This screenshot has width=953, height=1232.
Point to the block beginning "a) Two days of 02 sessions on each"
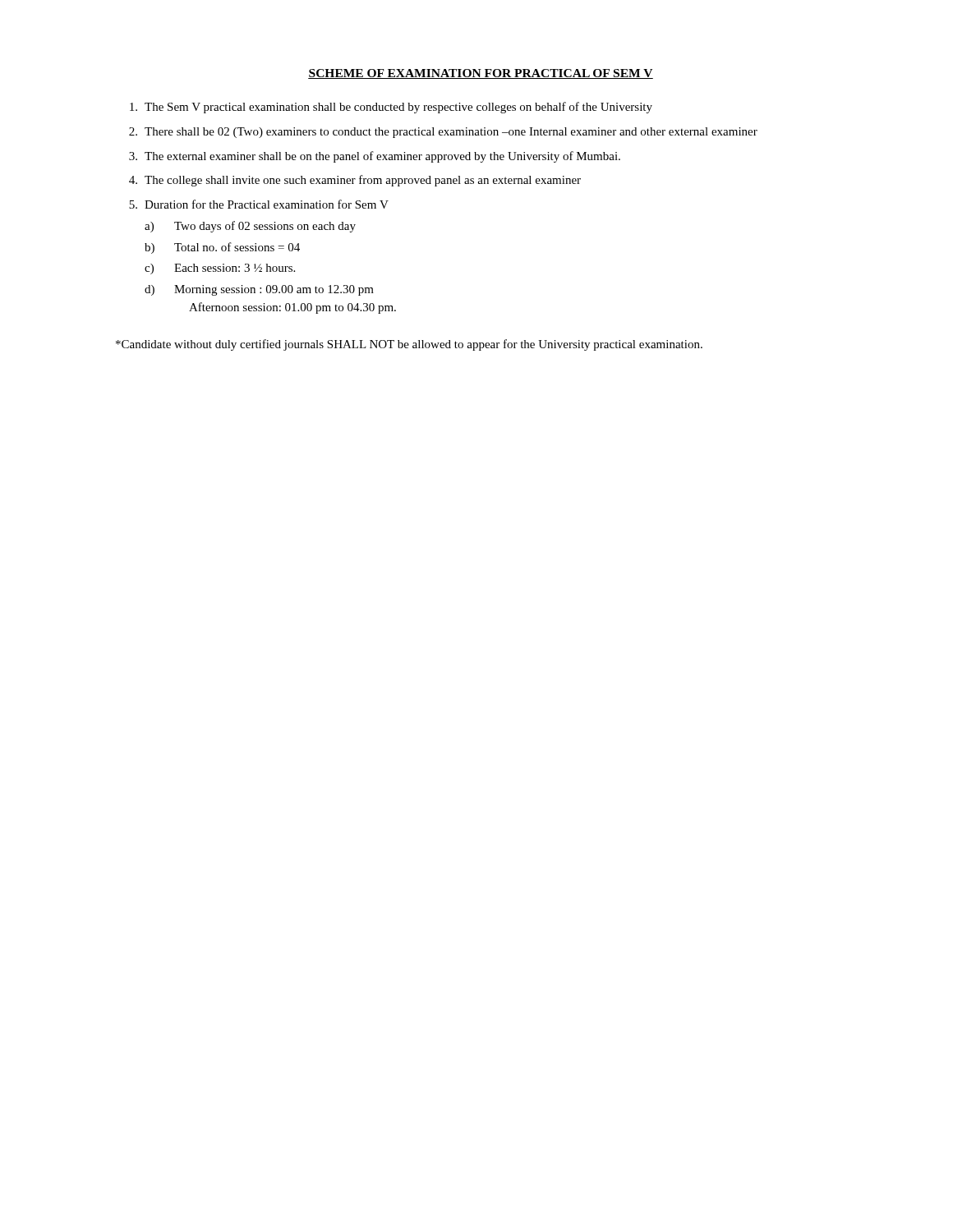[x=250, y=227]
